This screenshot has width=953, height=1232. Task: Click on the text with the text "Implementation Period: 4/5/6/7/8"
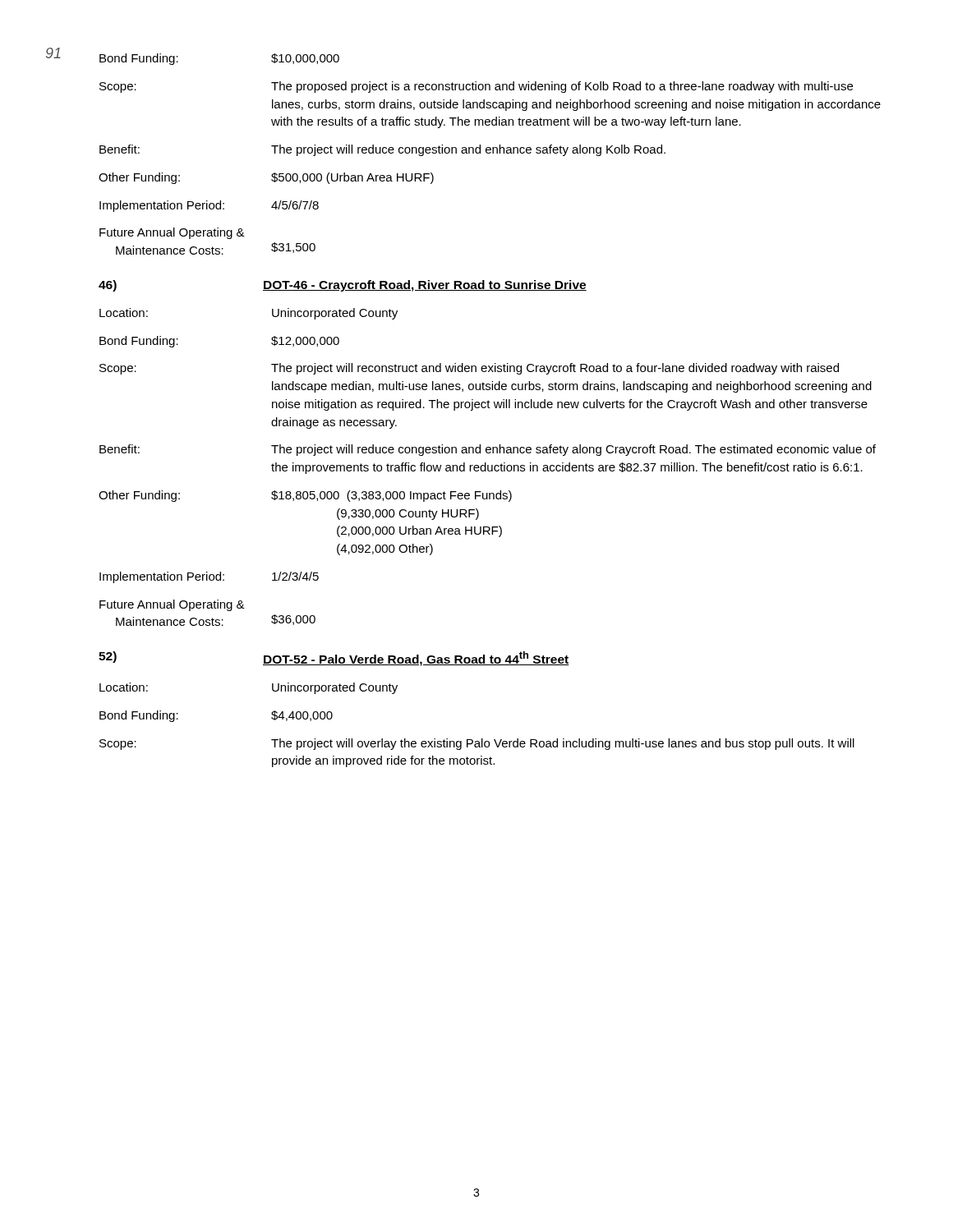tap(209, 206)
